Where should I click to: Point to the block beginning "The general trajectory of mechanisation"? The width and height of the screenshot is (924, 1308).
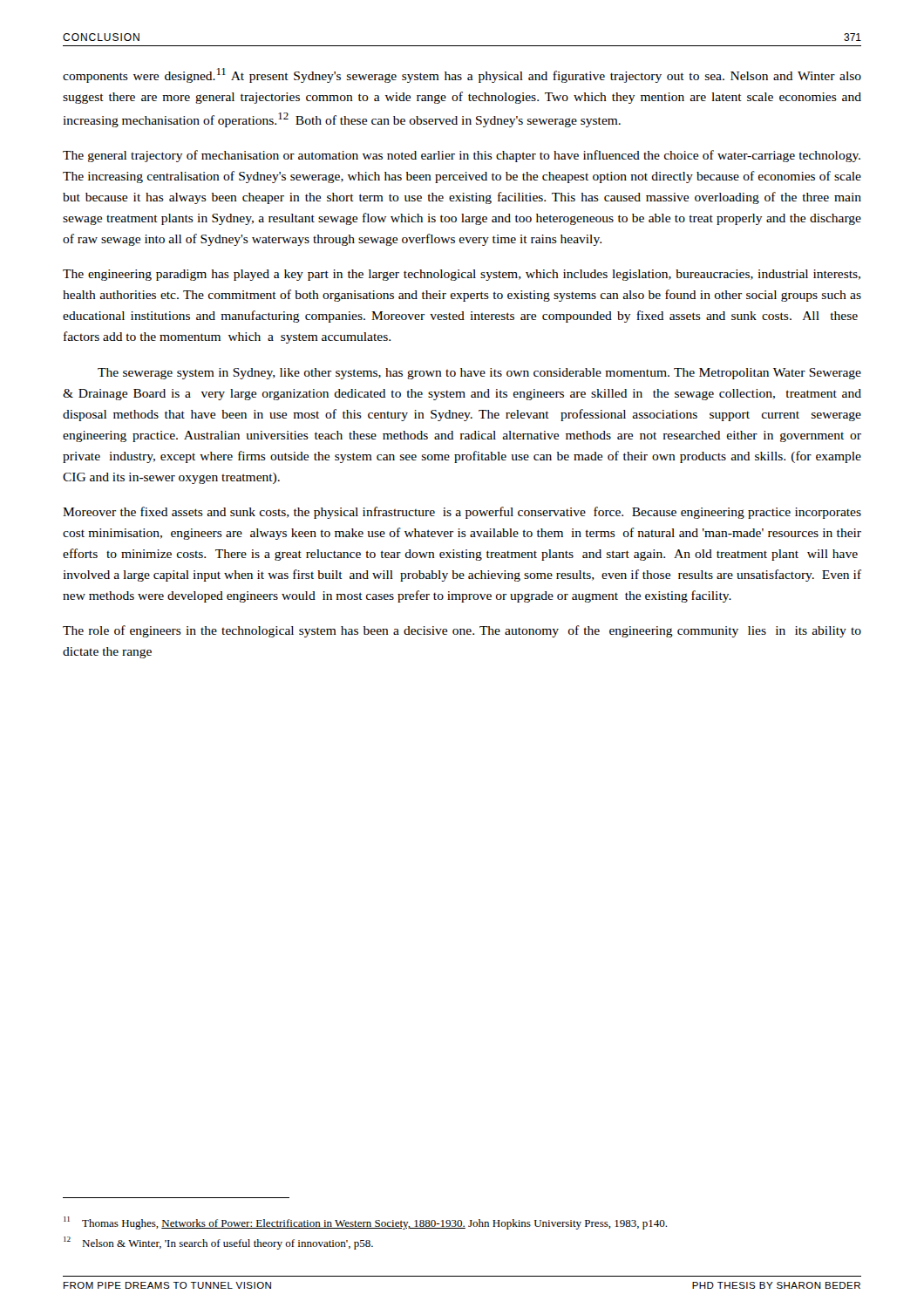[462, 197]
